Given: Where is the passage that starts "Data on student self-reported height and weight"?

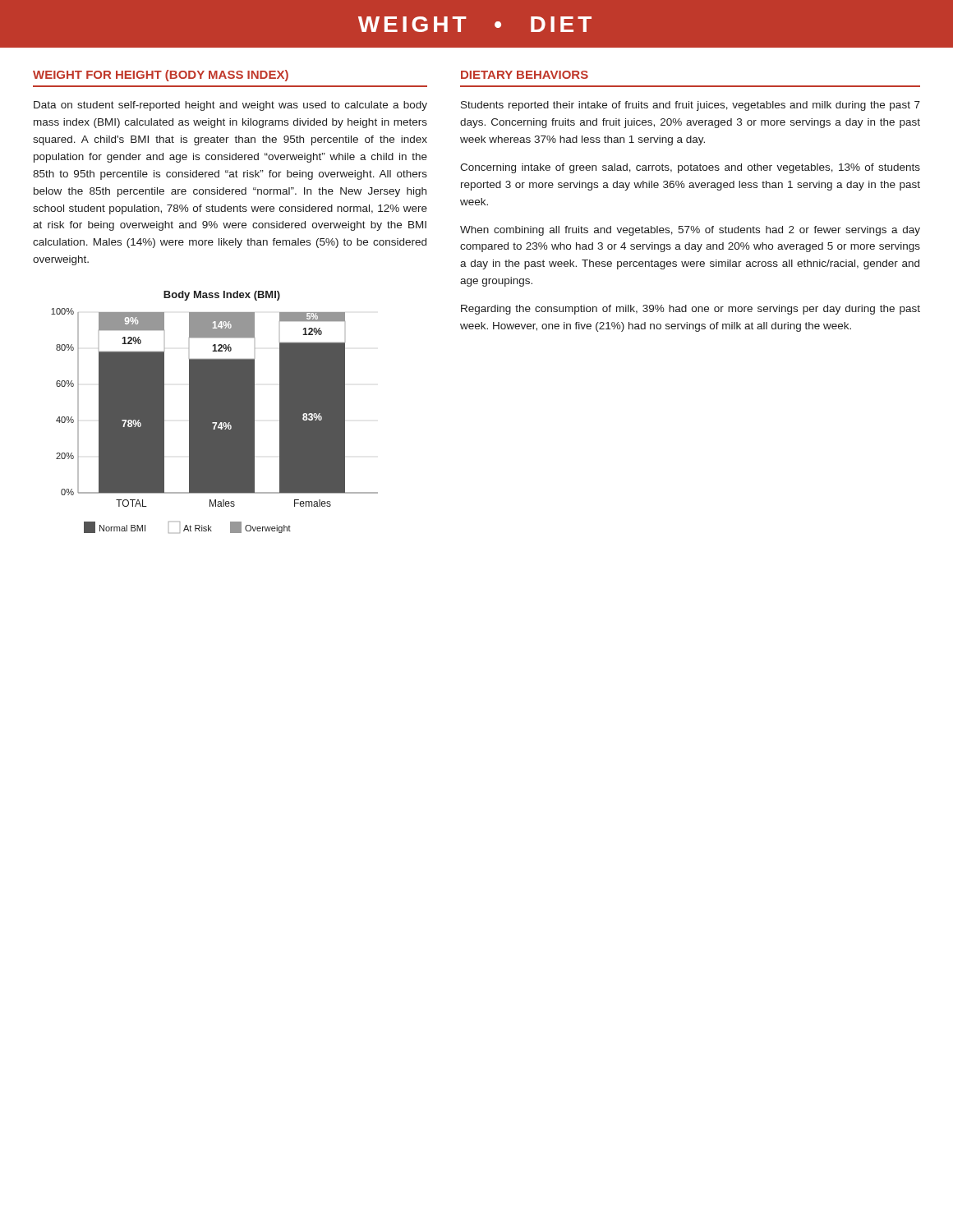Looking at the screenshot, I should 230,182.
